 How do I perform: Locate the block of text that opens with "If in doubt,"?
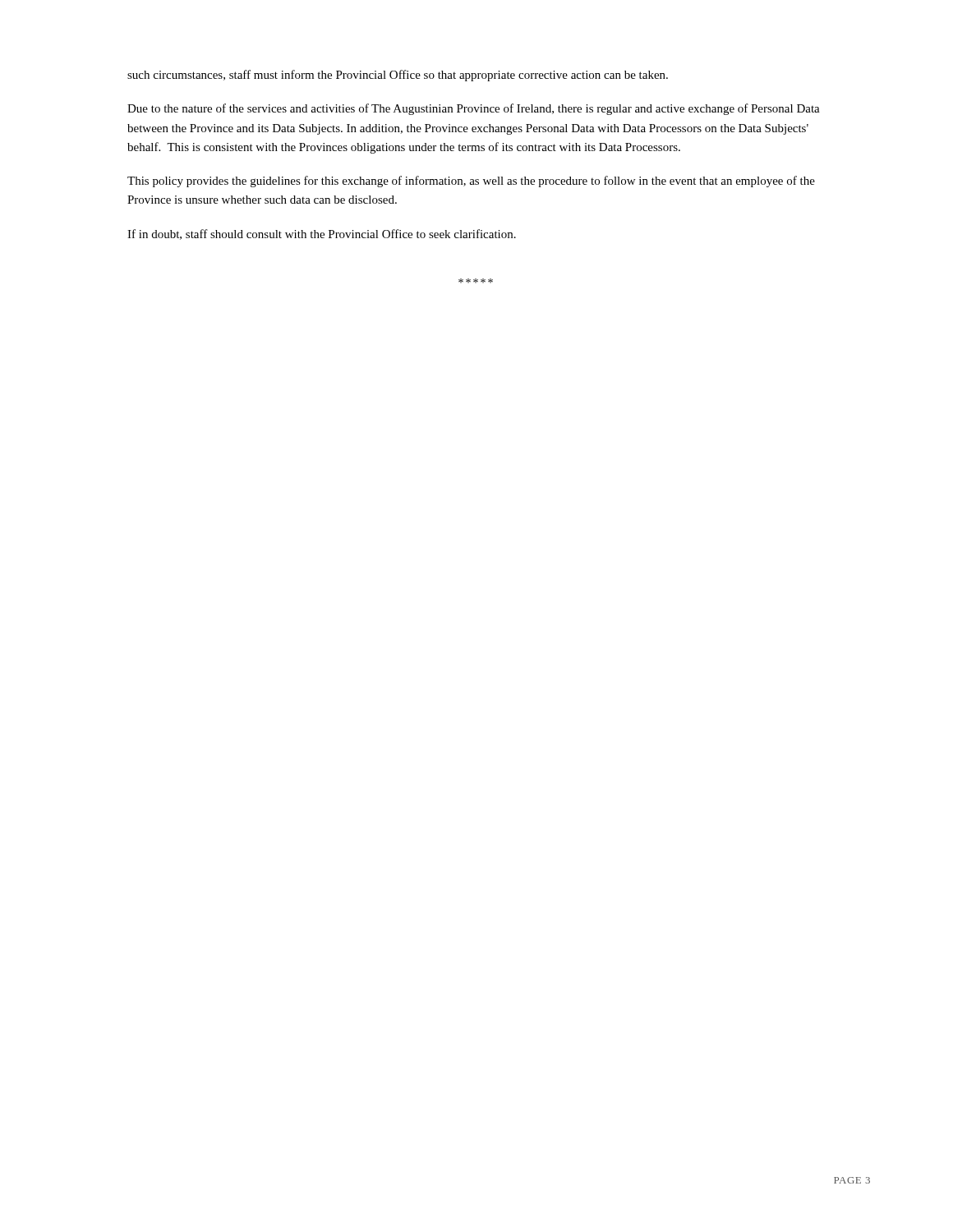[322, 234]
